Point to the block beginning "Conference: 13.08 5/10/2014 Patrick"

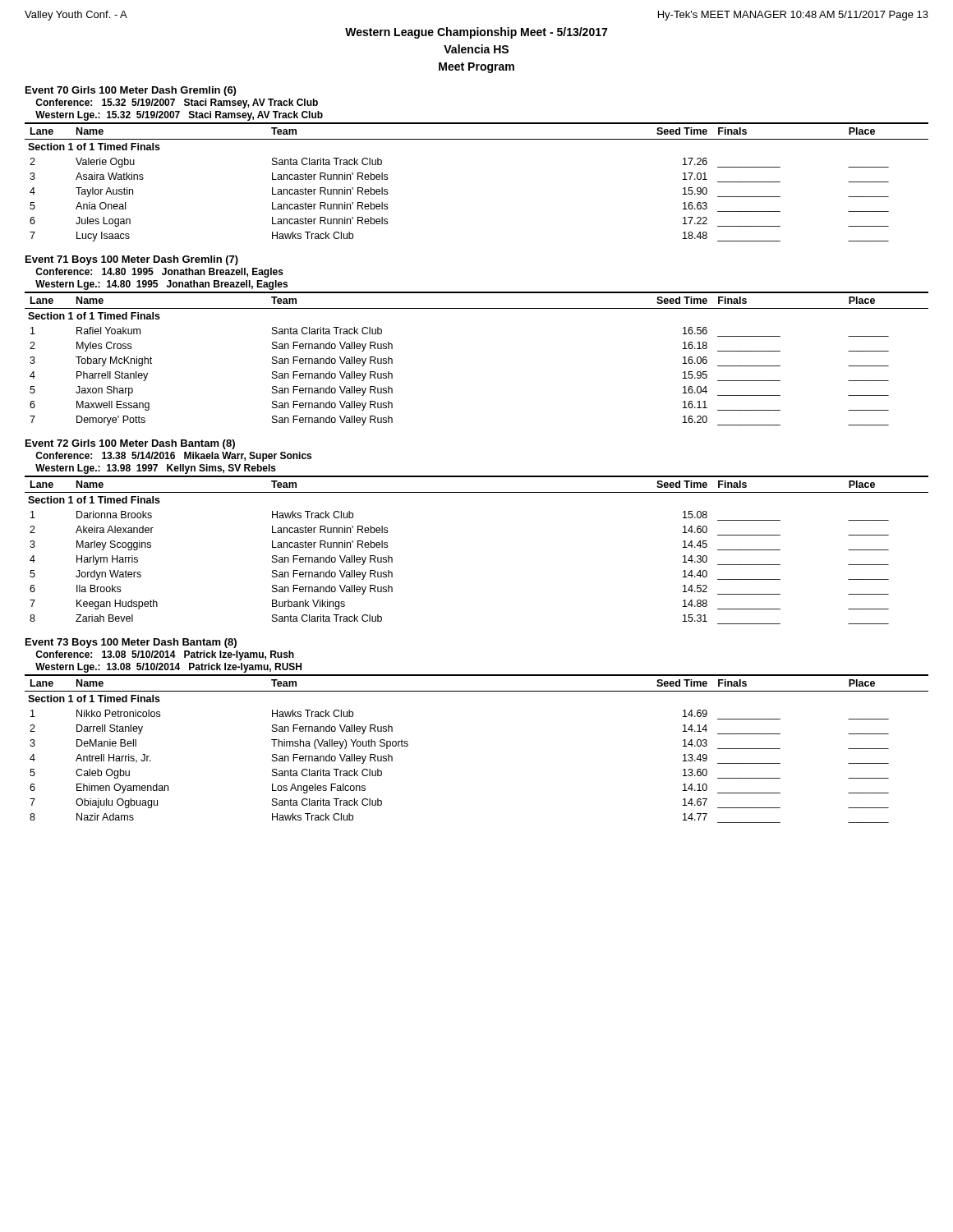click(159, 655)
